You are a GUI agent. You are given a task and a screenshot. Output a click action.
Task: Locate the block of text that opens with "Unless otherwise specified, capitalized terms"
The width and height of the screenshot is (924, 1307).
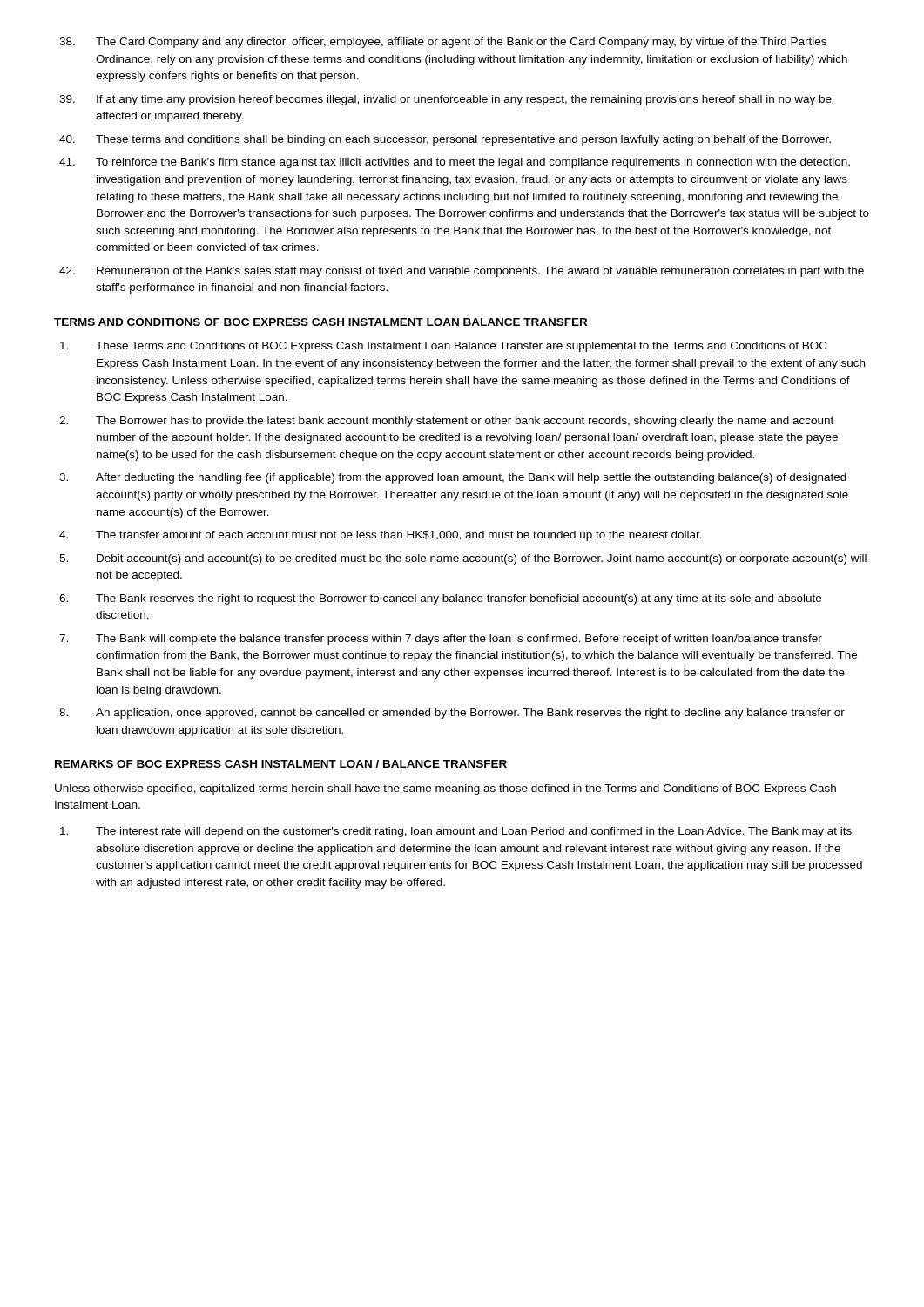point(445,796)
